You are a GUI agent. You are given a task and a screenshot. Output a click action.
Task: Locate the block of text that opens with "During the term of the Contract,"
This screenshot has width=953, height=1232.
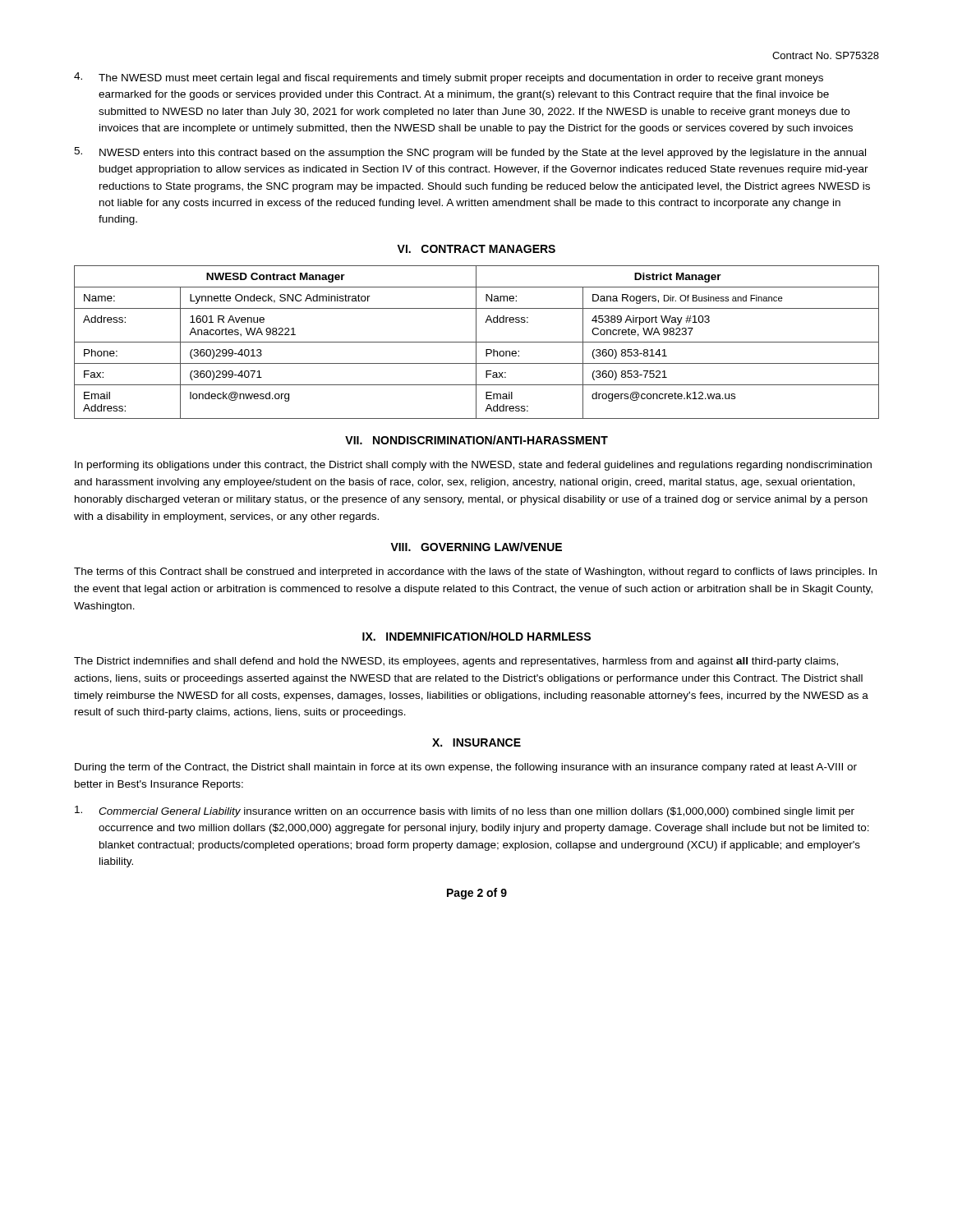[465, 776]
